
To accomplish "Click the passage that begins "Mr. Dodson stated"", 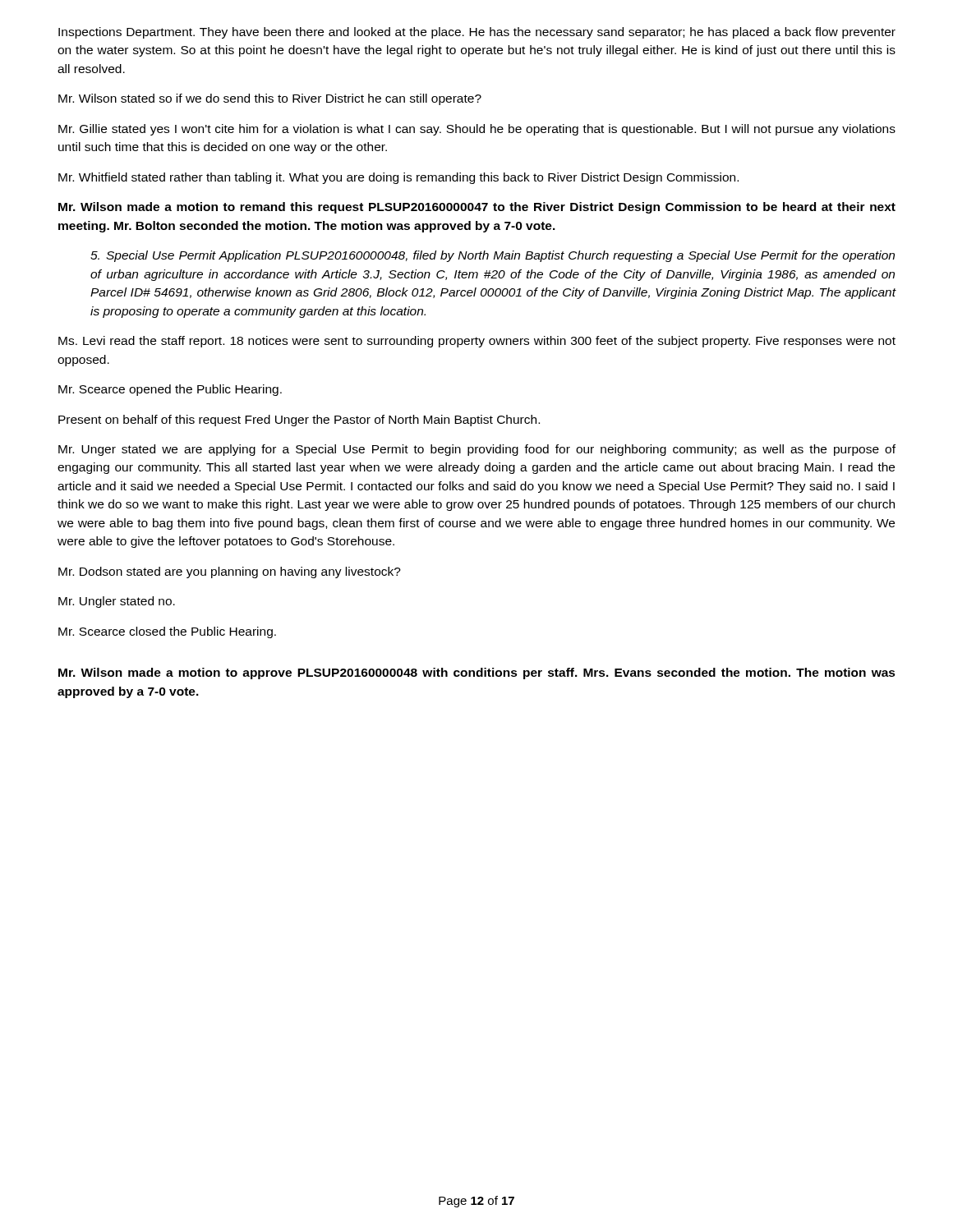I will (229, 571).
